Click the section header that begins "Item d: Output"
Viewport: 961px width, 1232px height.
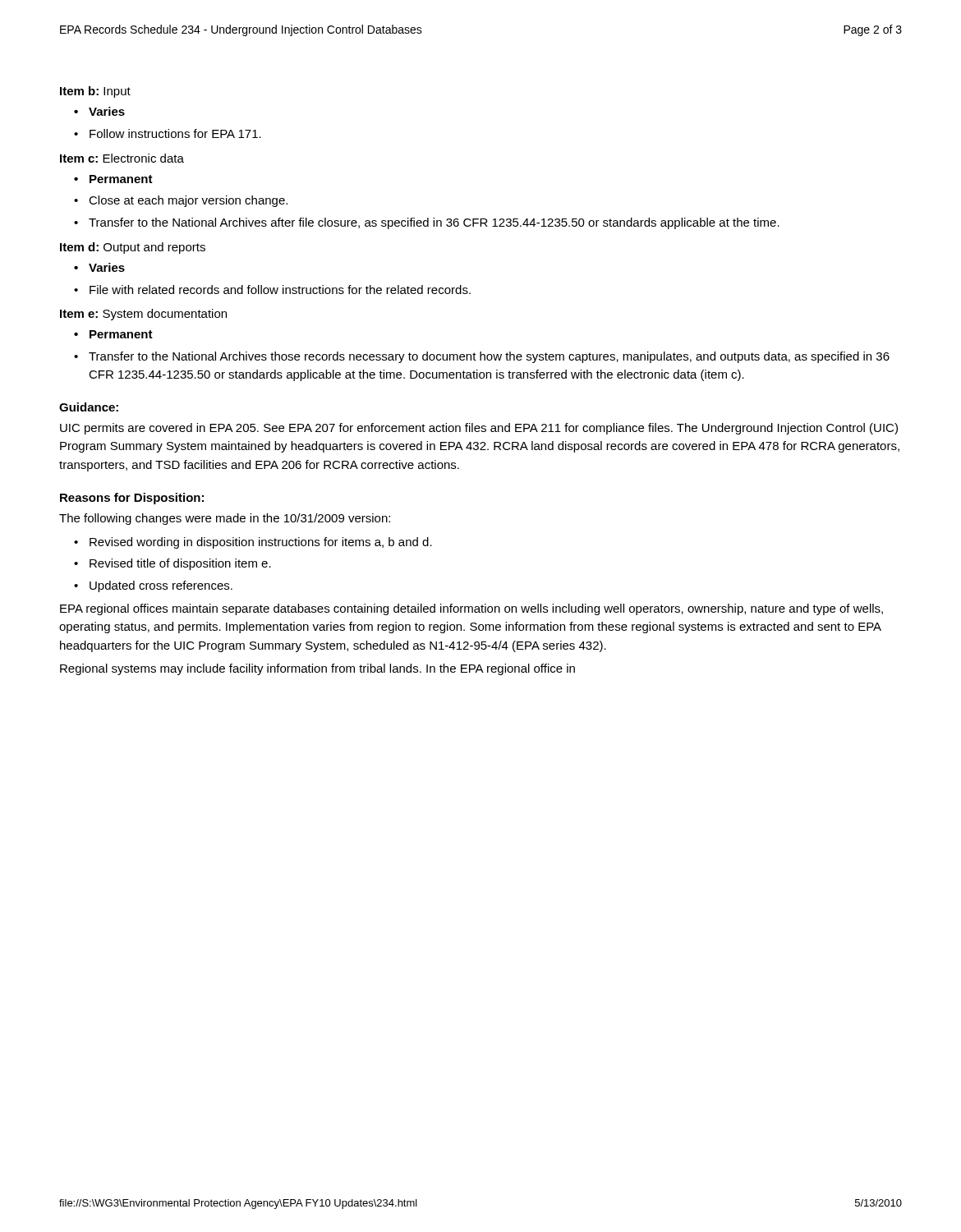click(x=132, y=247)
